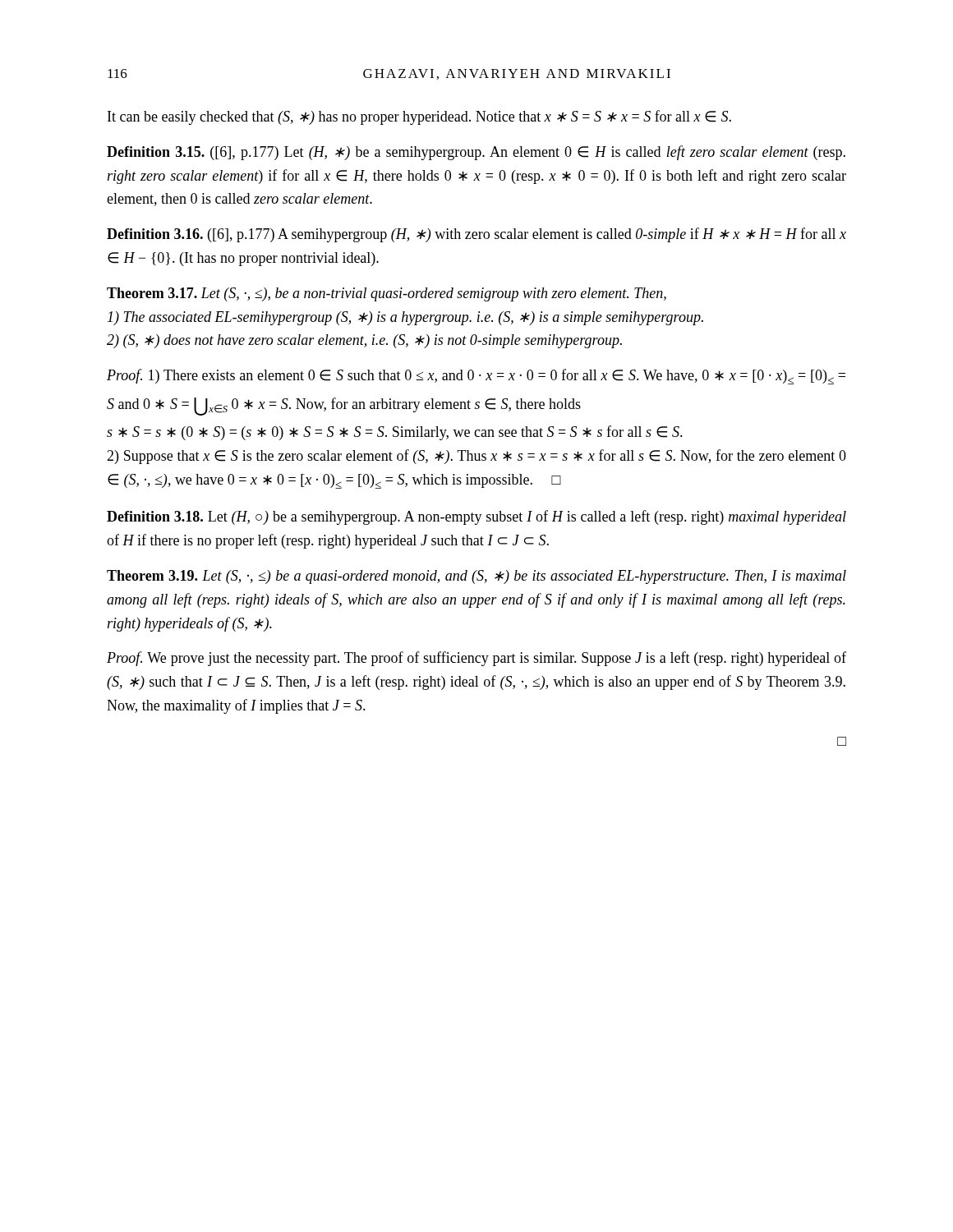The width and height of the screenshot is (953, 1232).
Task: Find the text block containing "Proof. We prove just the necessity part. The"
Action: 476,659
